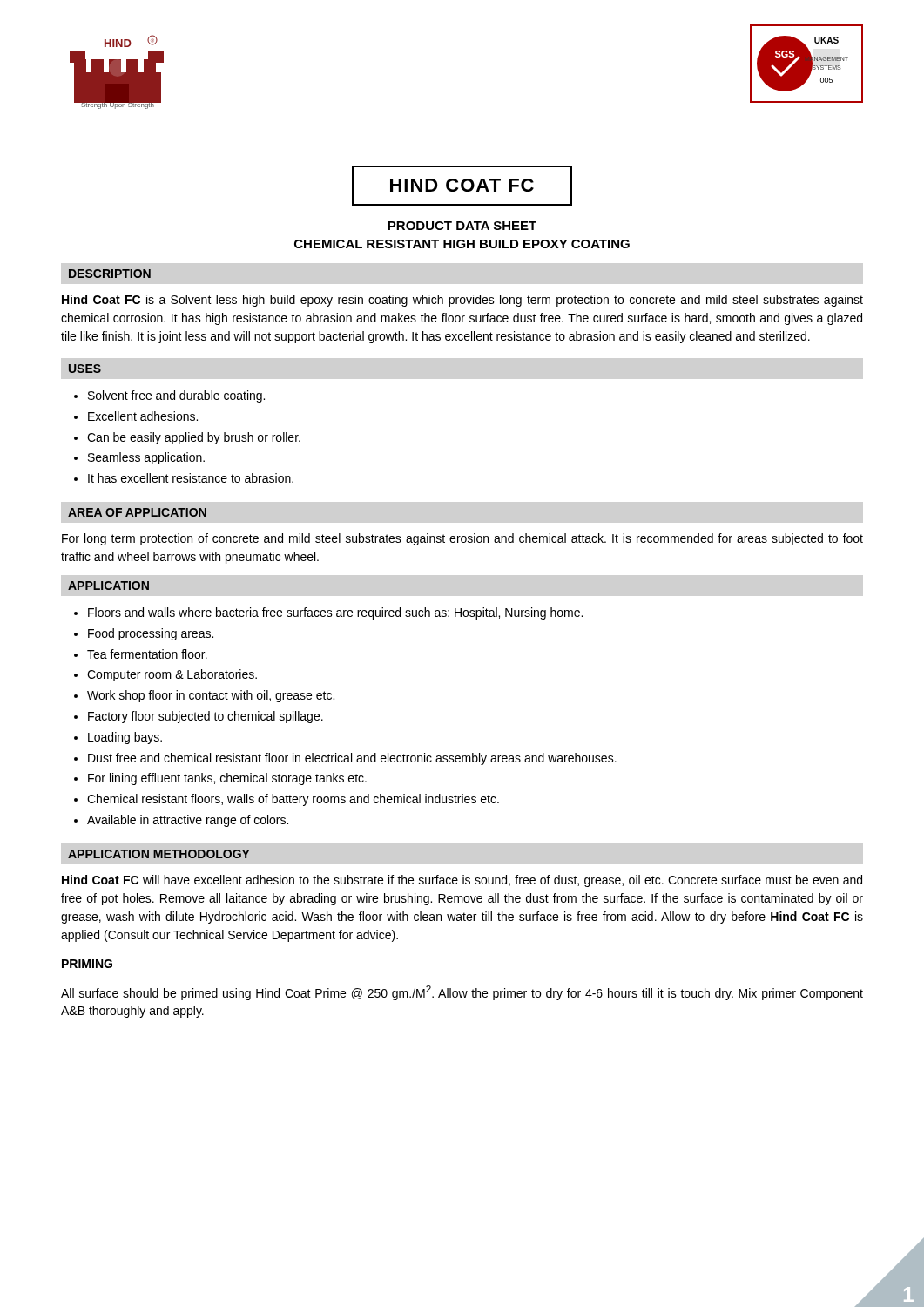The width and height of the screenshot is (924, 1307).
Task: Find the text starting "Hind Coat FC will have excellent adhesion"
Action: click(x=462, y=907)
